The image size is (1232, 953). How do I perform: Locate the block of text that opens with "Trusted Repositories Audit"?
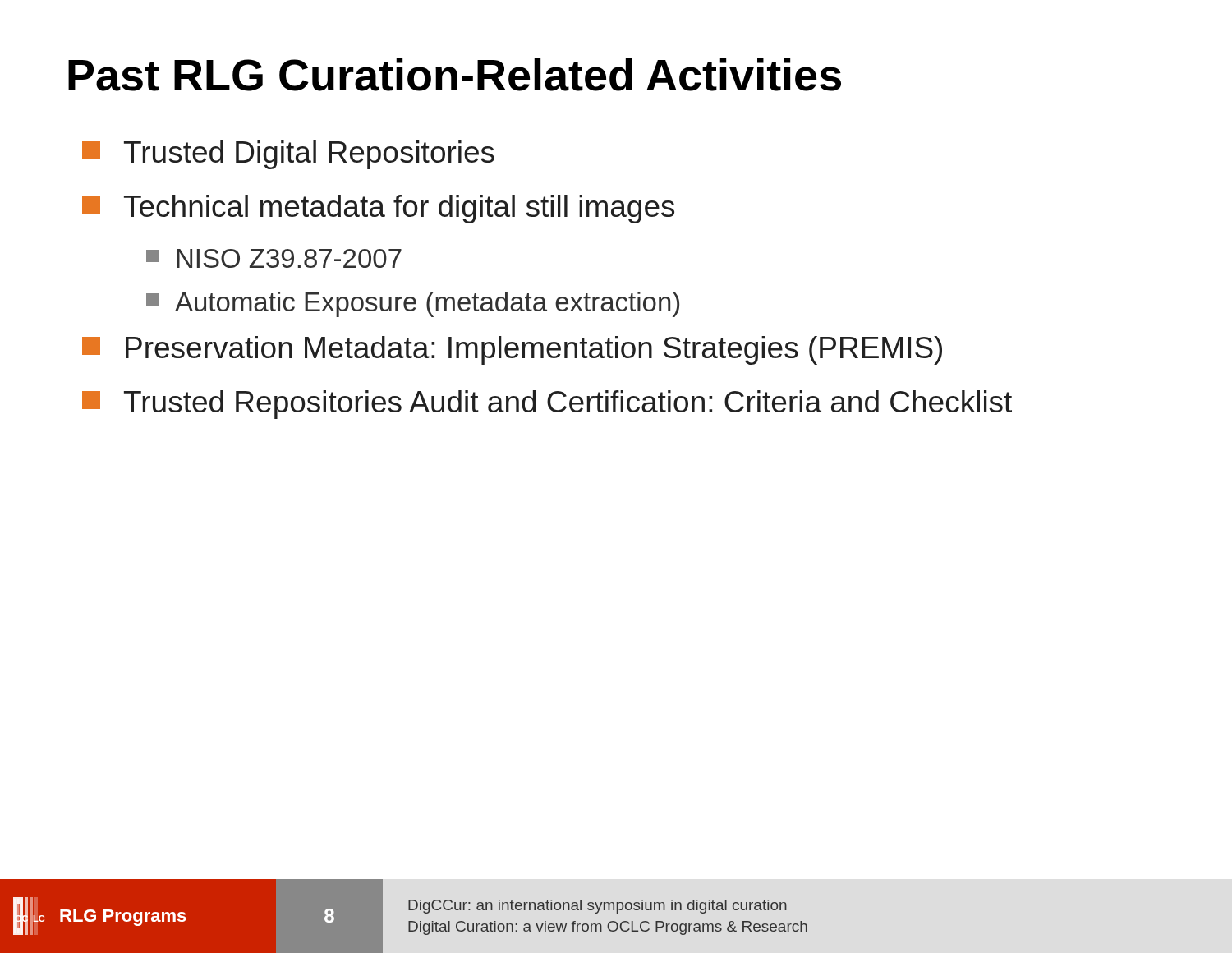[x=624, y=403]
